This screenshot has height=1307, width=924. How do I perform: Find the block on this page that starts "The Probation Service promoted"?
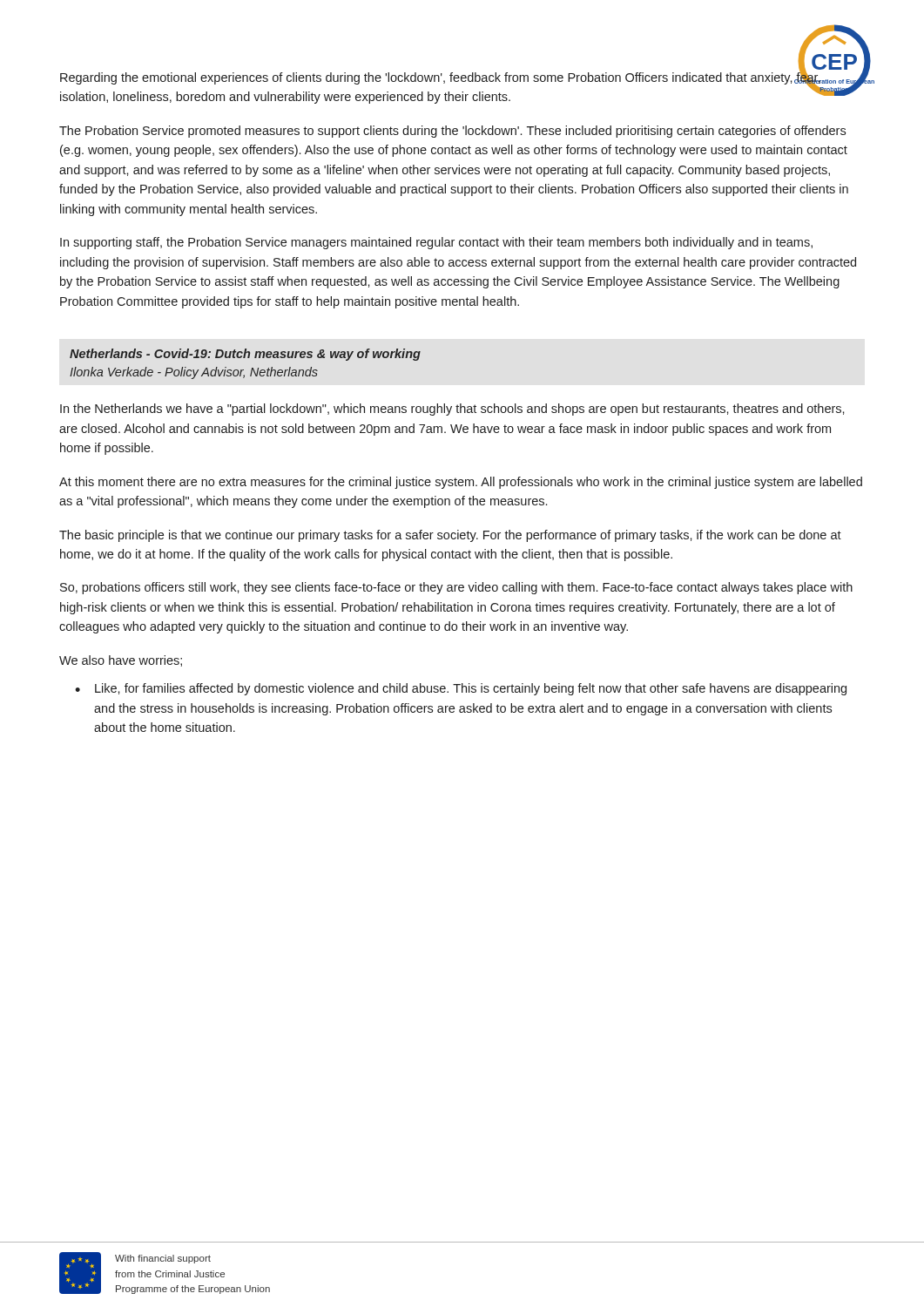[x=454, y=170]
